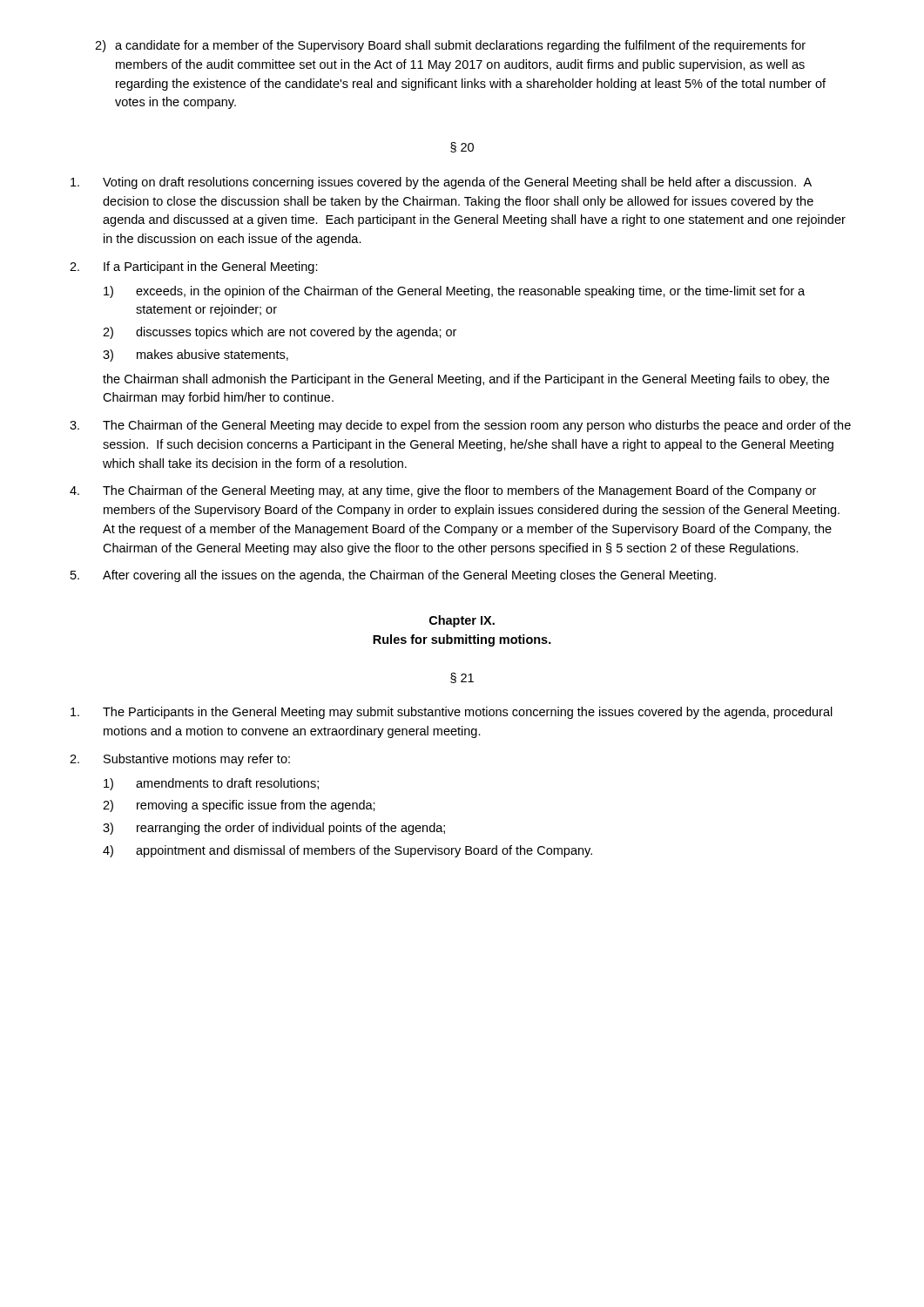924x1307 pixels.
Task: Select the element starting "1) exceeds, in the"
Action: (x=479, y=301)
